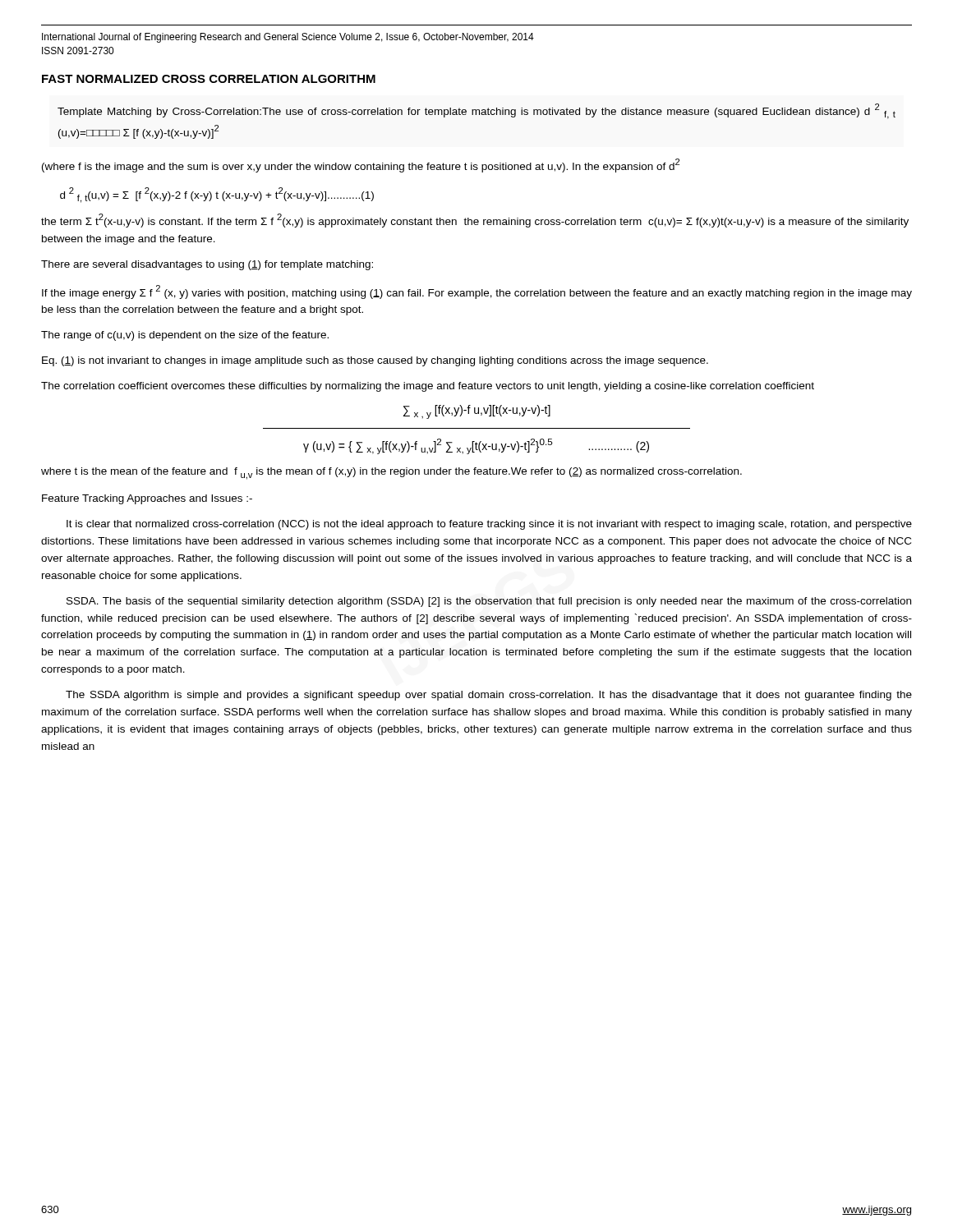Locate the text block containing "(where f is the image and the"
The image size is (953, 1232).
(361, 164)
